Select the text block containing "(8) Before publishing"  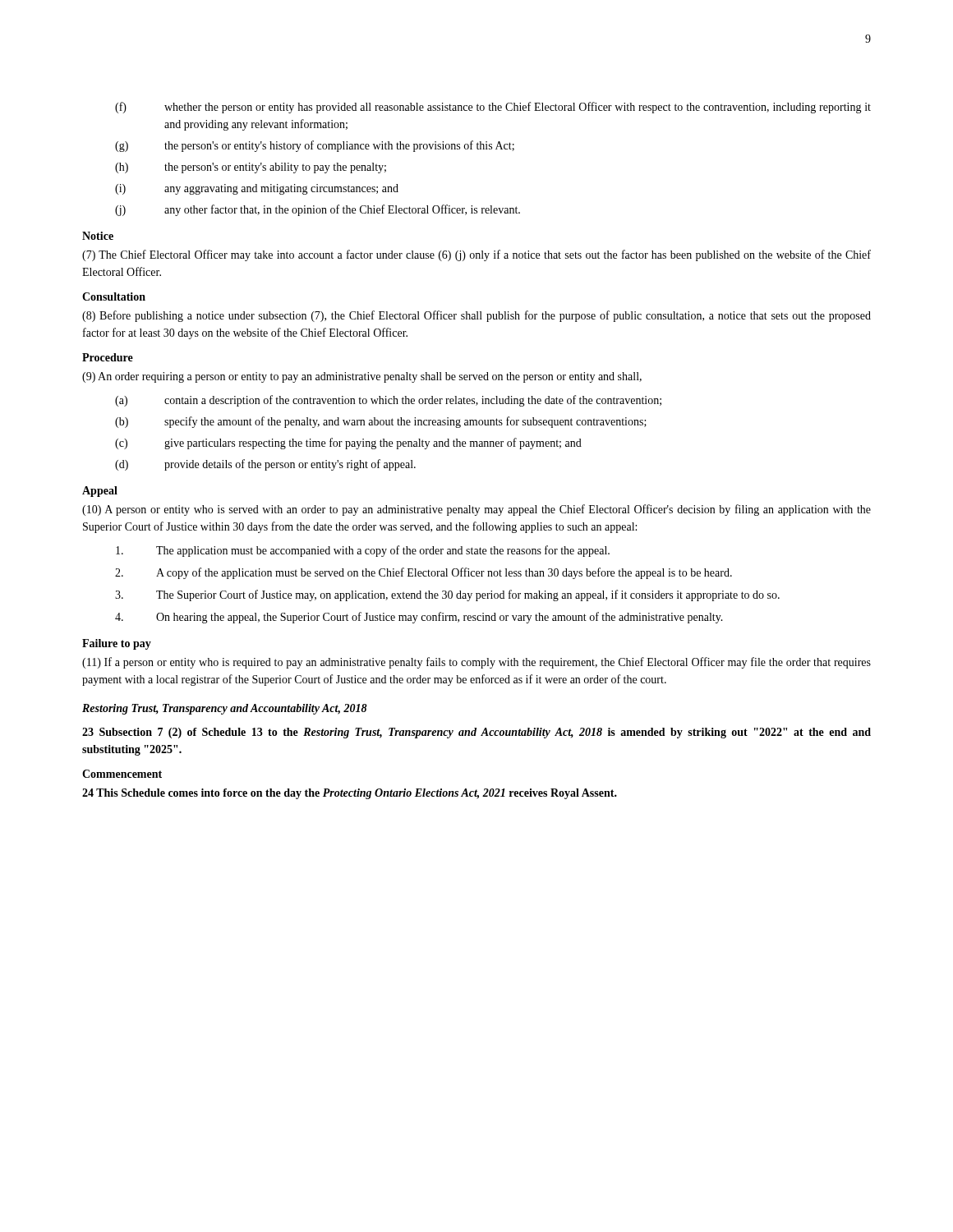476,324
